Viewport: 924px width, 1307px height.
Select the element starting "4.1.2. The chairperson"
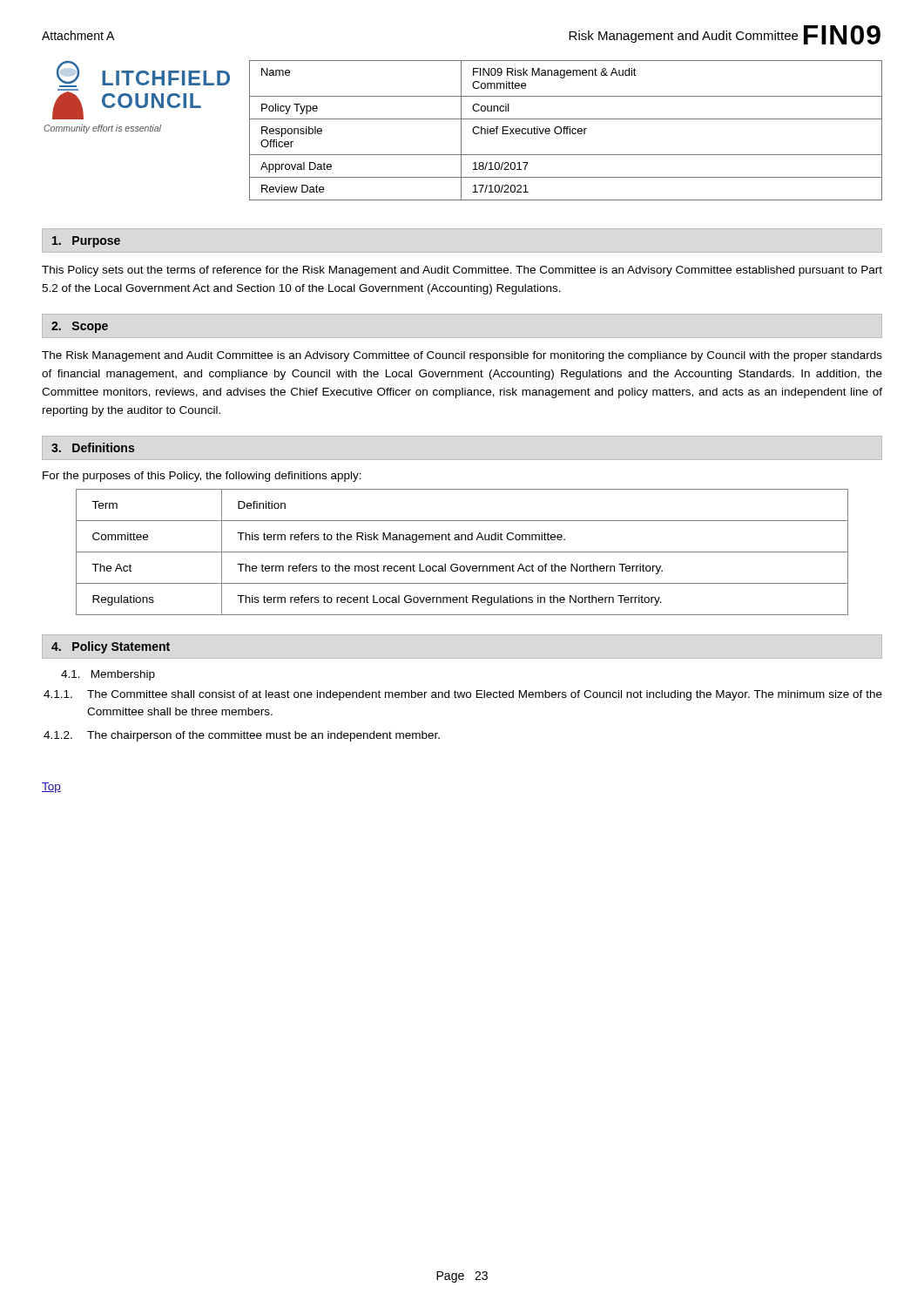[264, 736]
